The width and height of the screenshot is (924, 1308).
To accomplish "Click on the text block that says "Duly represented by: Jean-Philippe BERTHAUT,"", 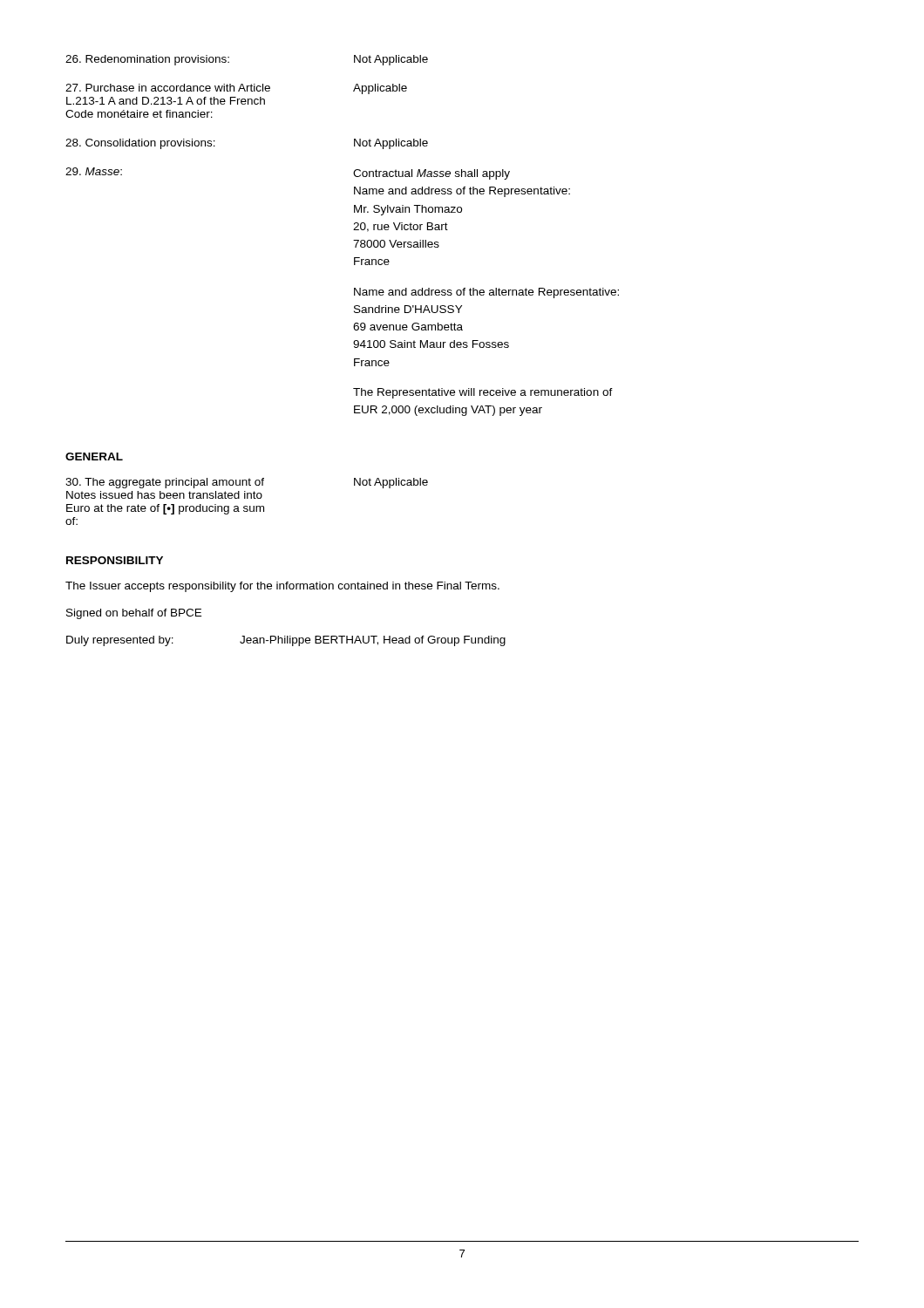I will tap(462, 640).
